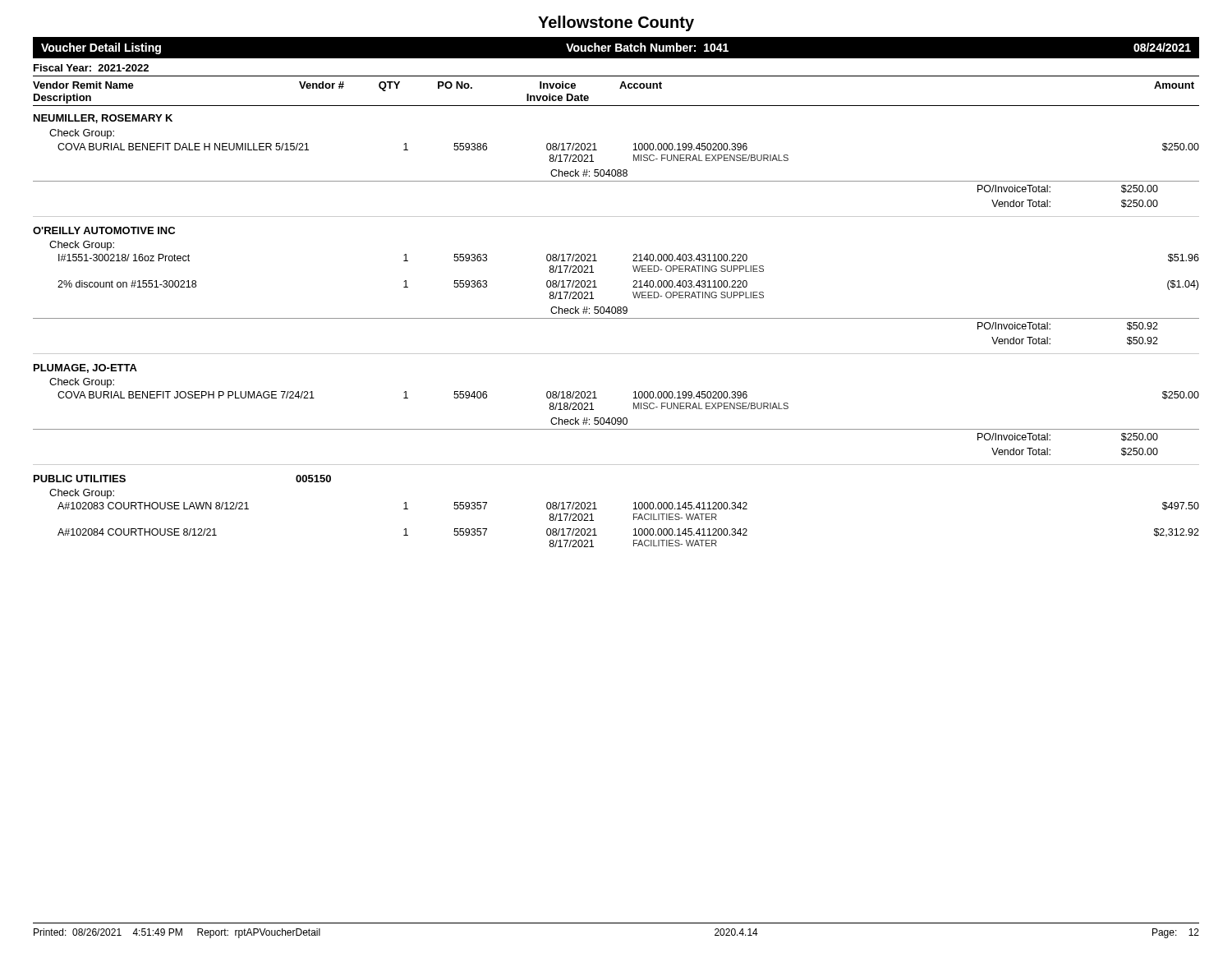Find the text that reads "Fiscal Year: 2021-2022"

[x=91, y=68]
